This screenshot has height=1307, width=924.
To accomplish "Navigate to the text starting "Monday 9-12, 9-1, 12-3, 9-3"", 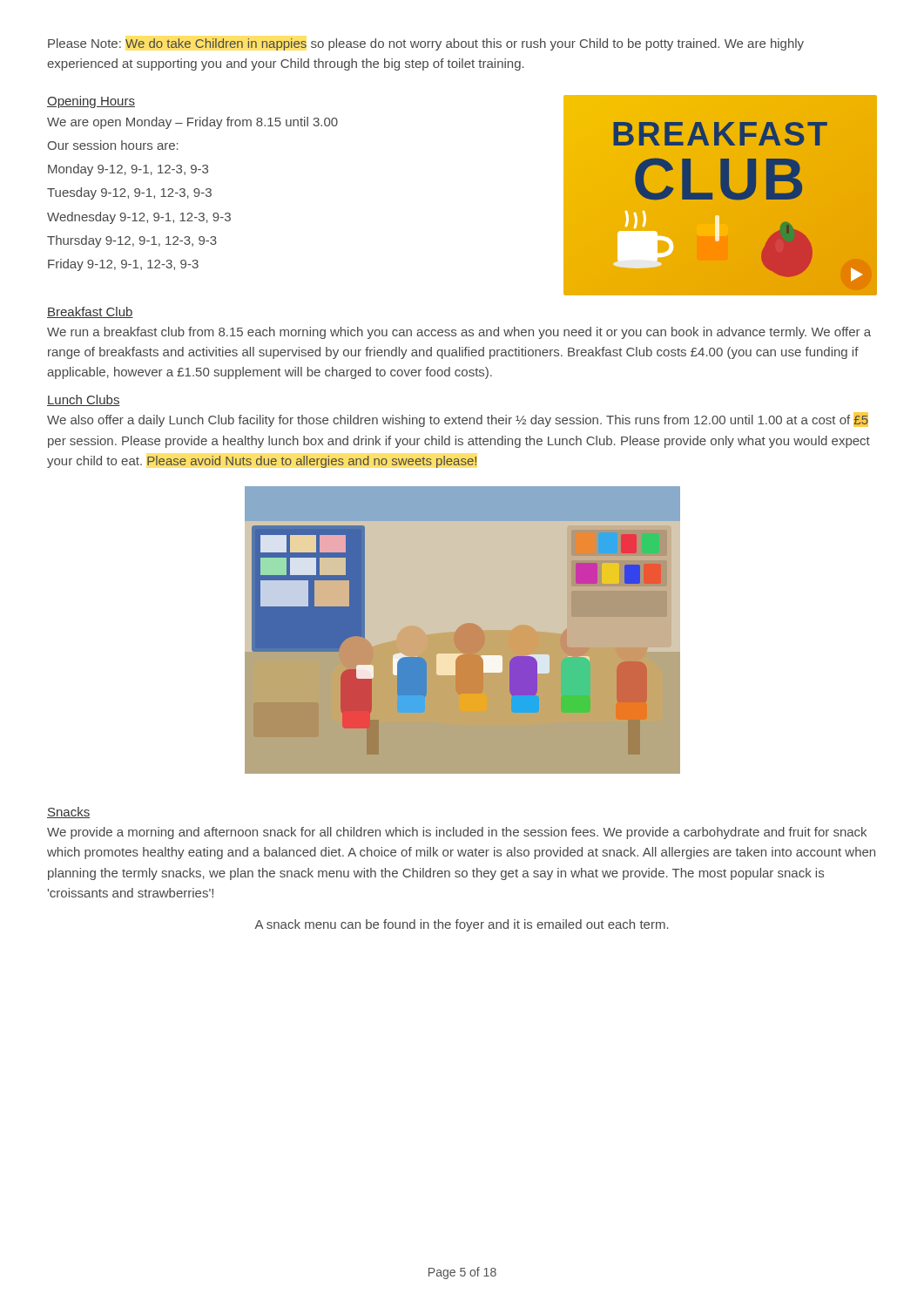I will [x=128, y=169].
